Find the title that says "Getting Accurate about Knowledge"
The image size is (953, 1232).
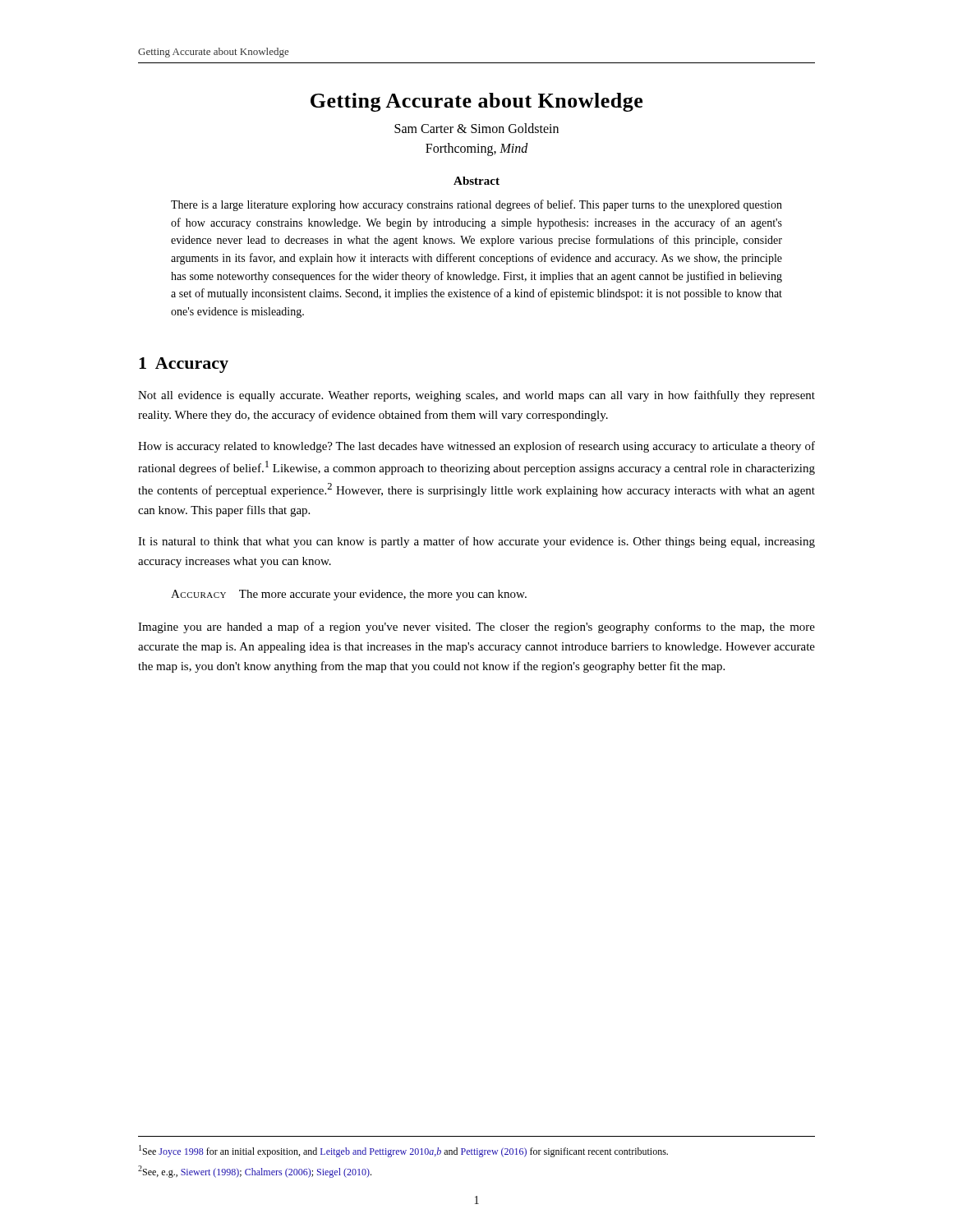pos(476,101)
